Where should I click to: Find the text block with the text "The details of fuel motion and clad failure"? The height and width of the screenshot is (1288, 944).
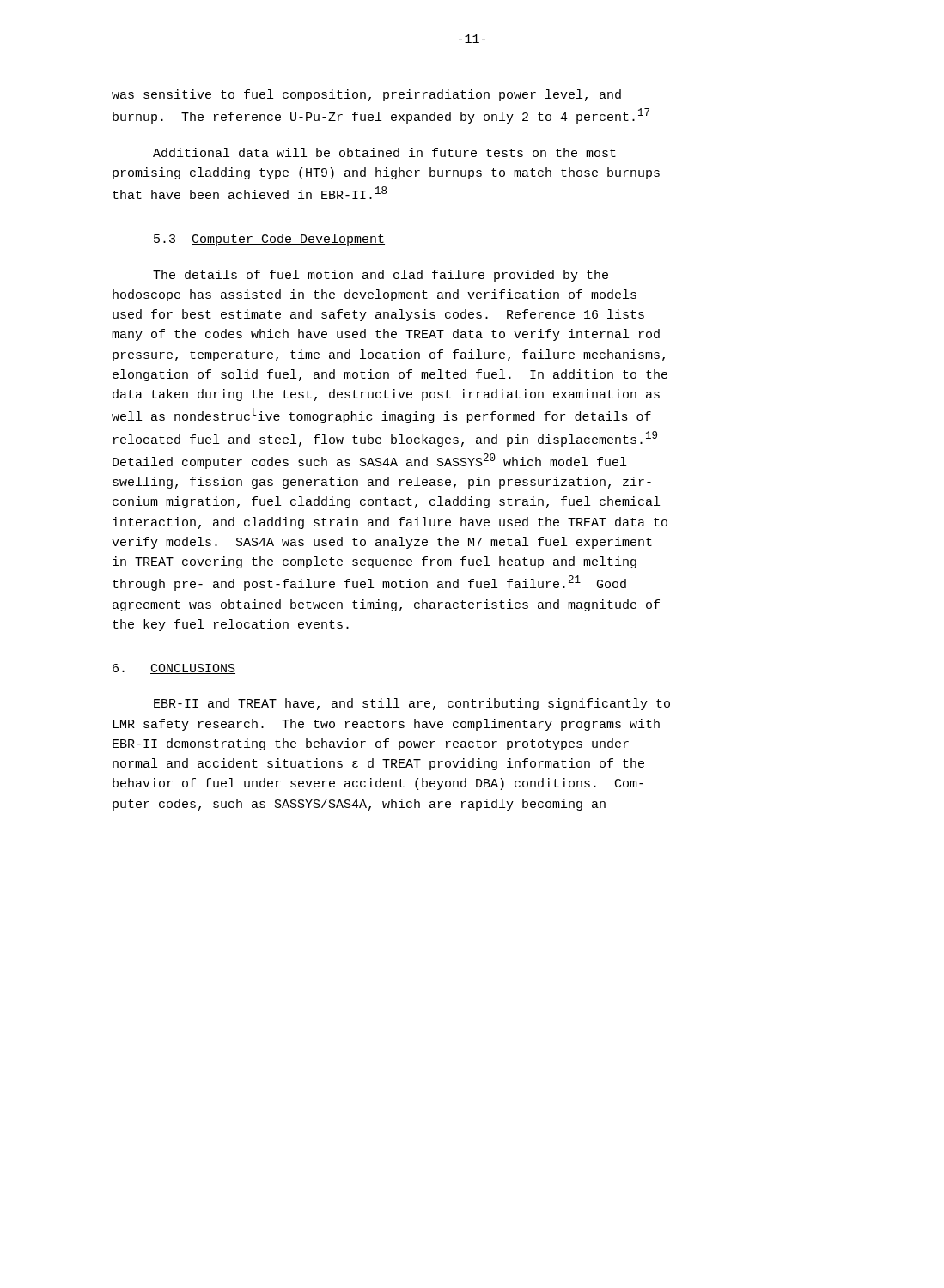[390, 450]
